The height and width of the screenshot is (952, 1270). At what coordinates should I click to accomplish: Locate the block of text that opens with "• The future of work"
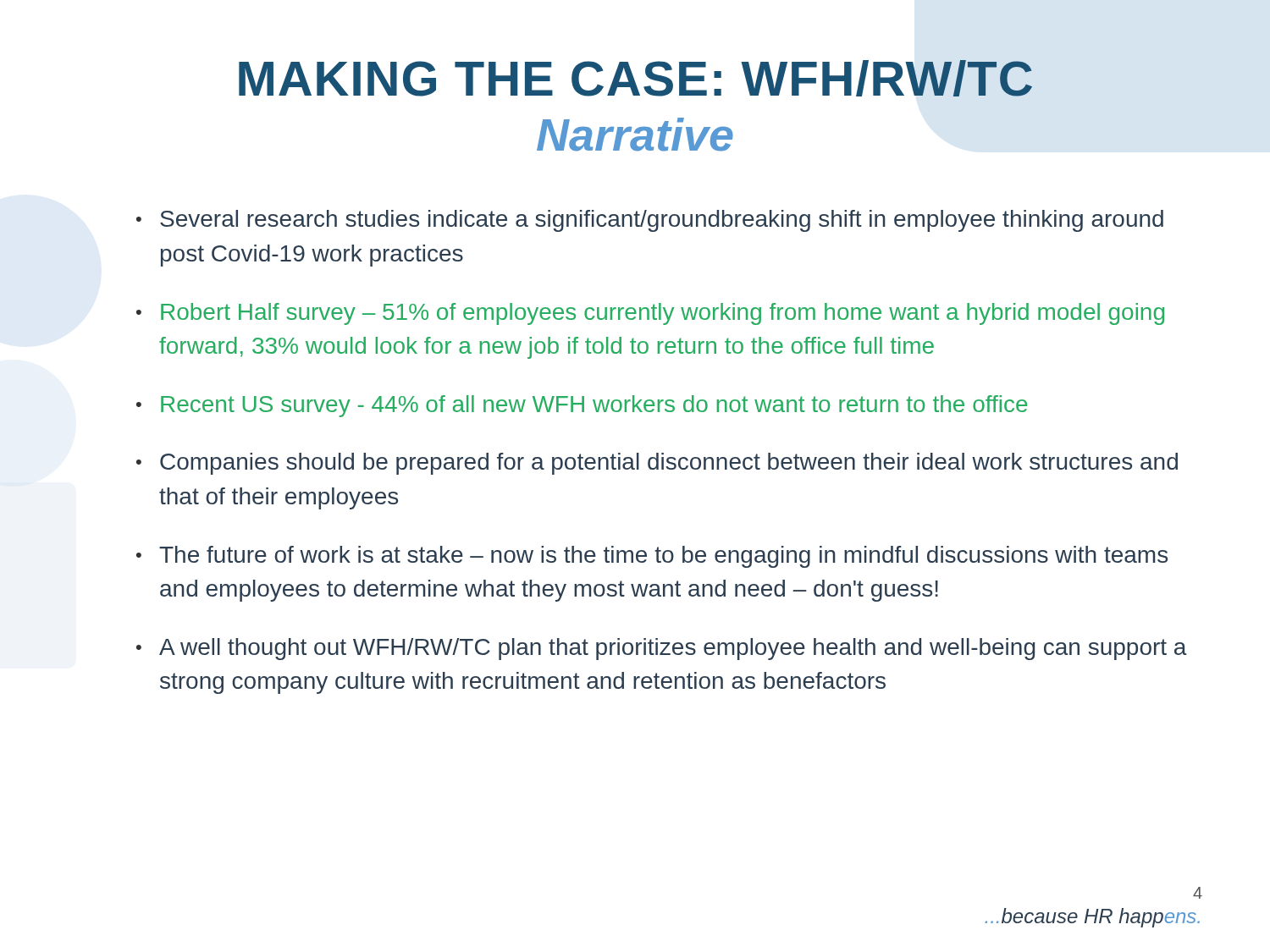point(669,572)
